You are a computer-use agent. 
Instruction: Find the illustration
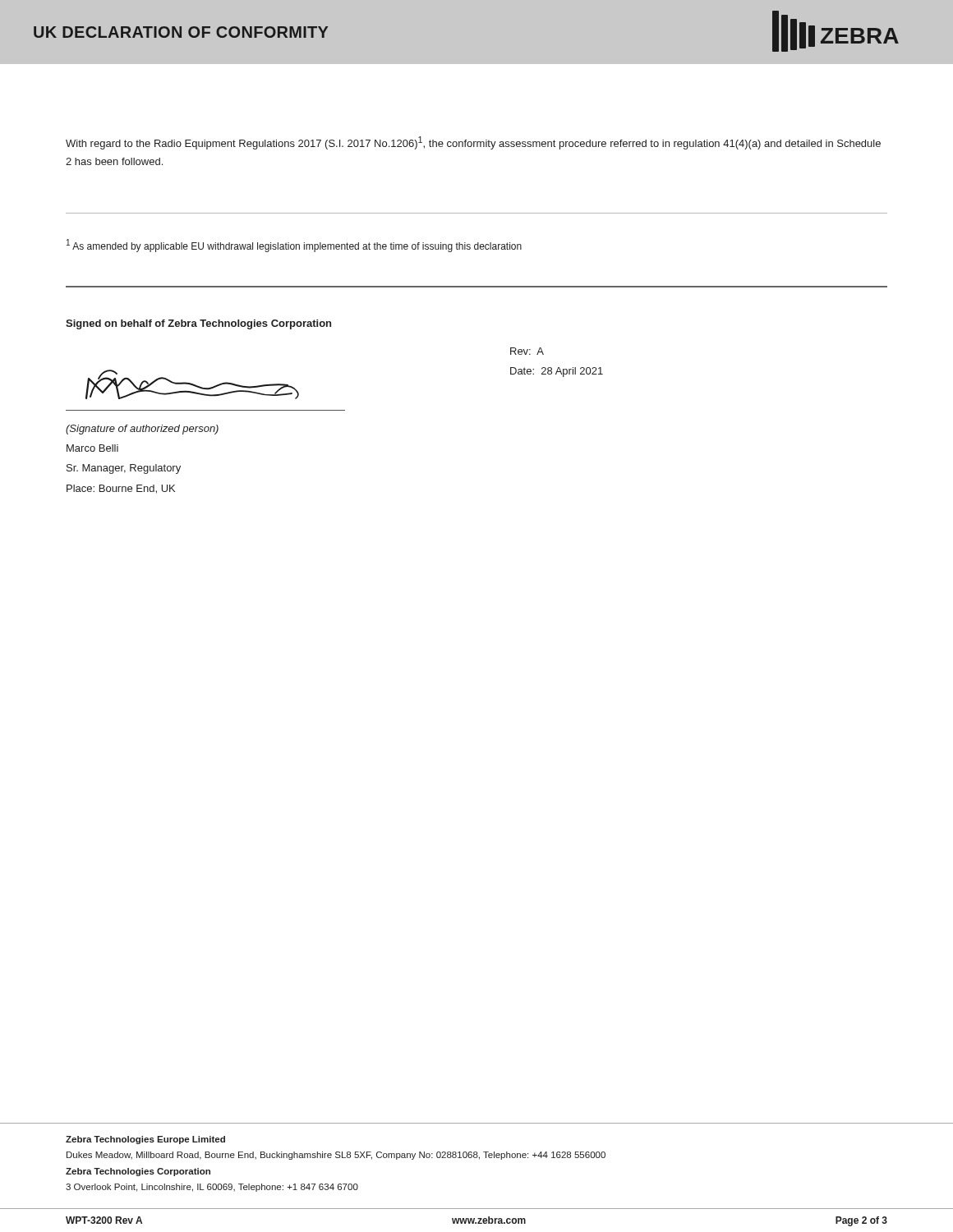(205, 379)
